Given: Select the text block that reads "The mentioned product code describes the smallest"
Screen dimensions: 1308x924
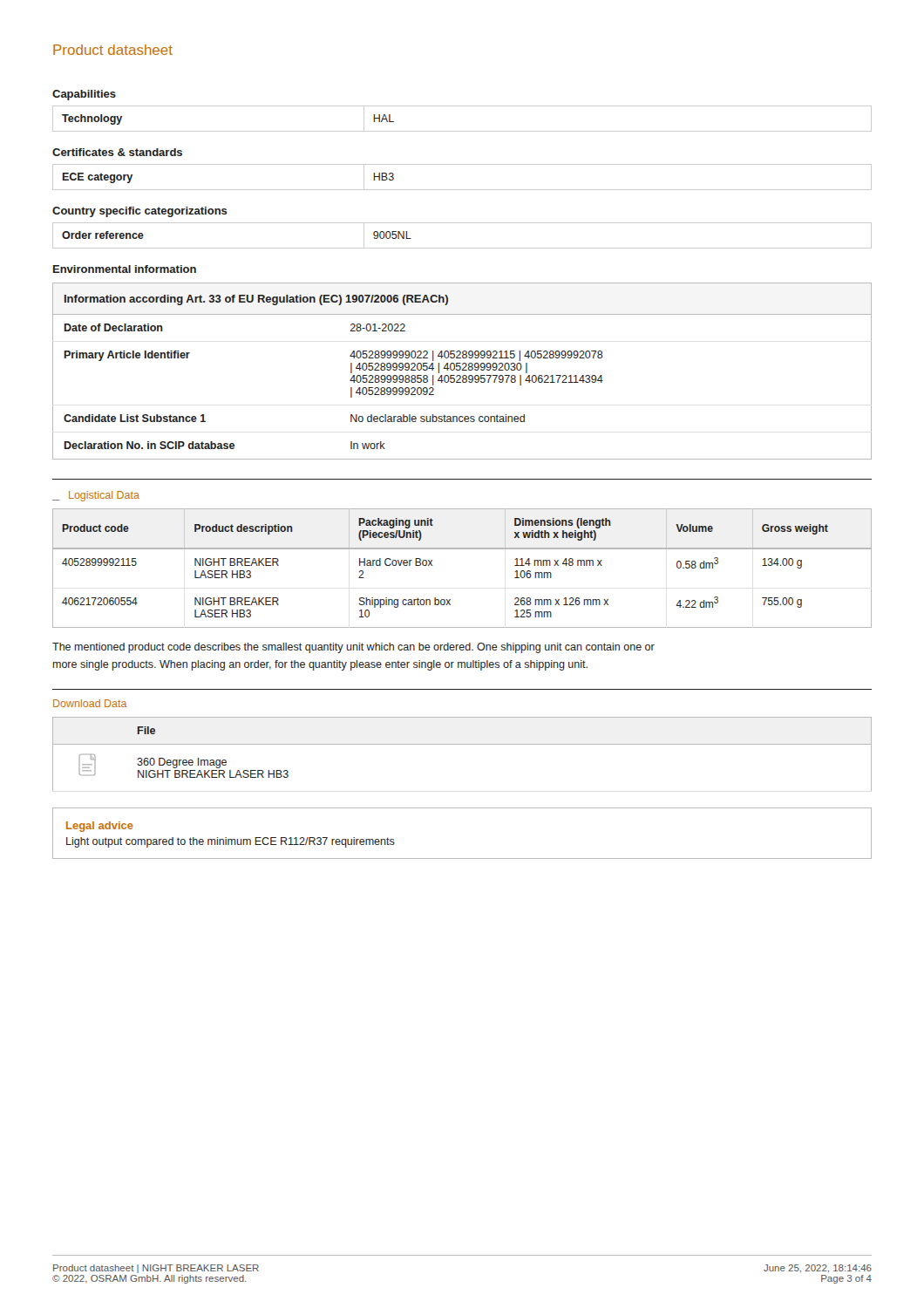Looking at the screenshot, I should coord(353,656).
